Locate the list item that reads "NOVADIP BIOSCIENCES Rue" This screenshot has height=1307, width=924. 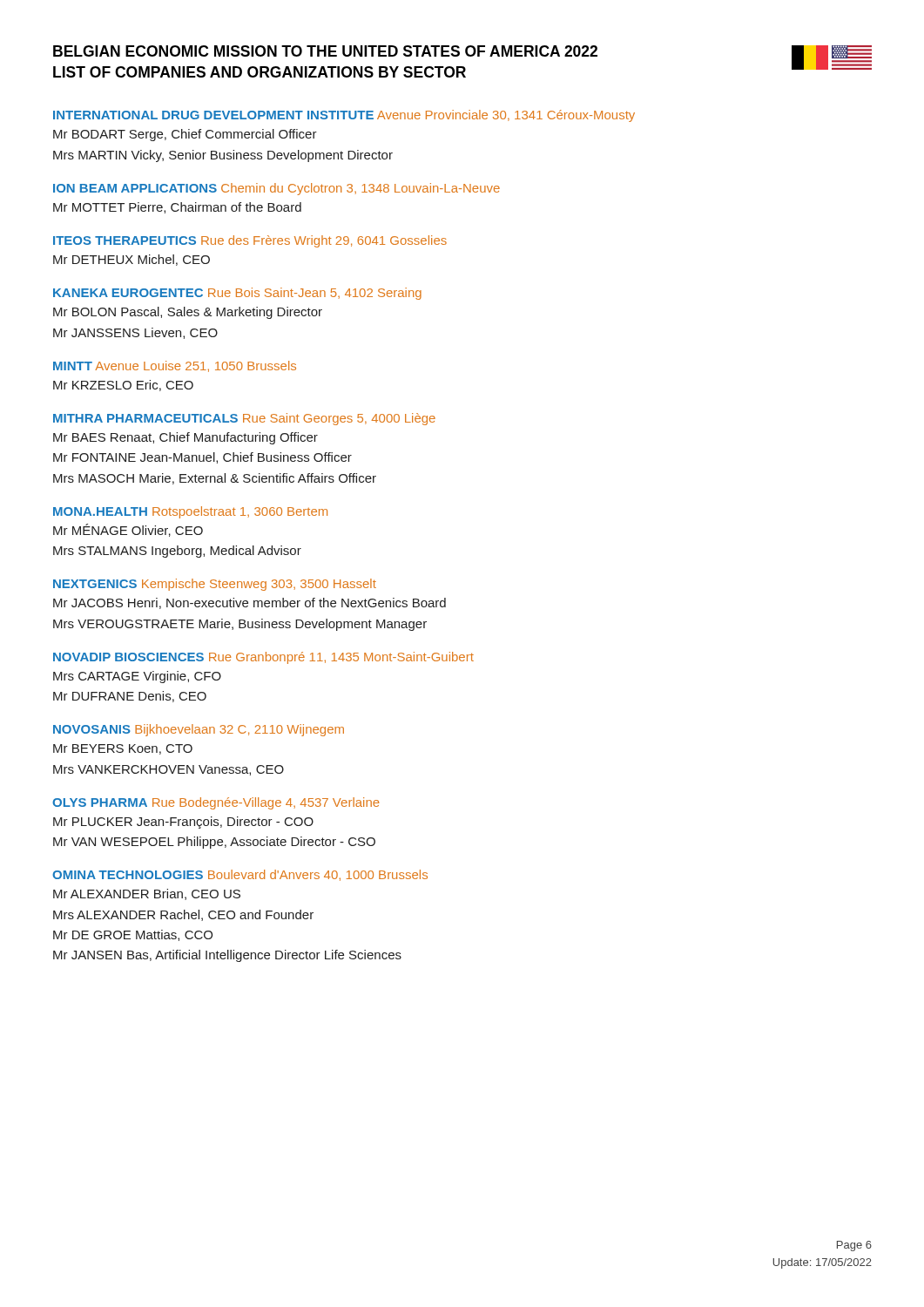point(263,658)
